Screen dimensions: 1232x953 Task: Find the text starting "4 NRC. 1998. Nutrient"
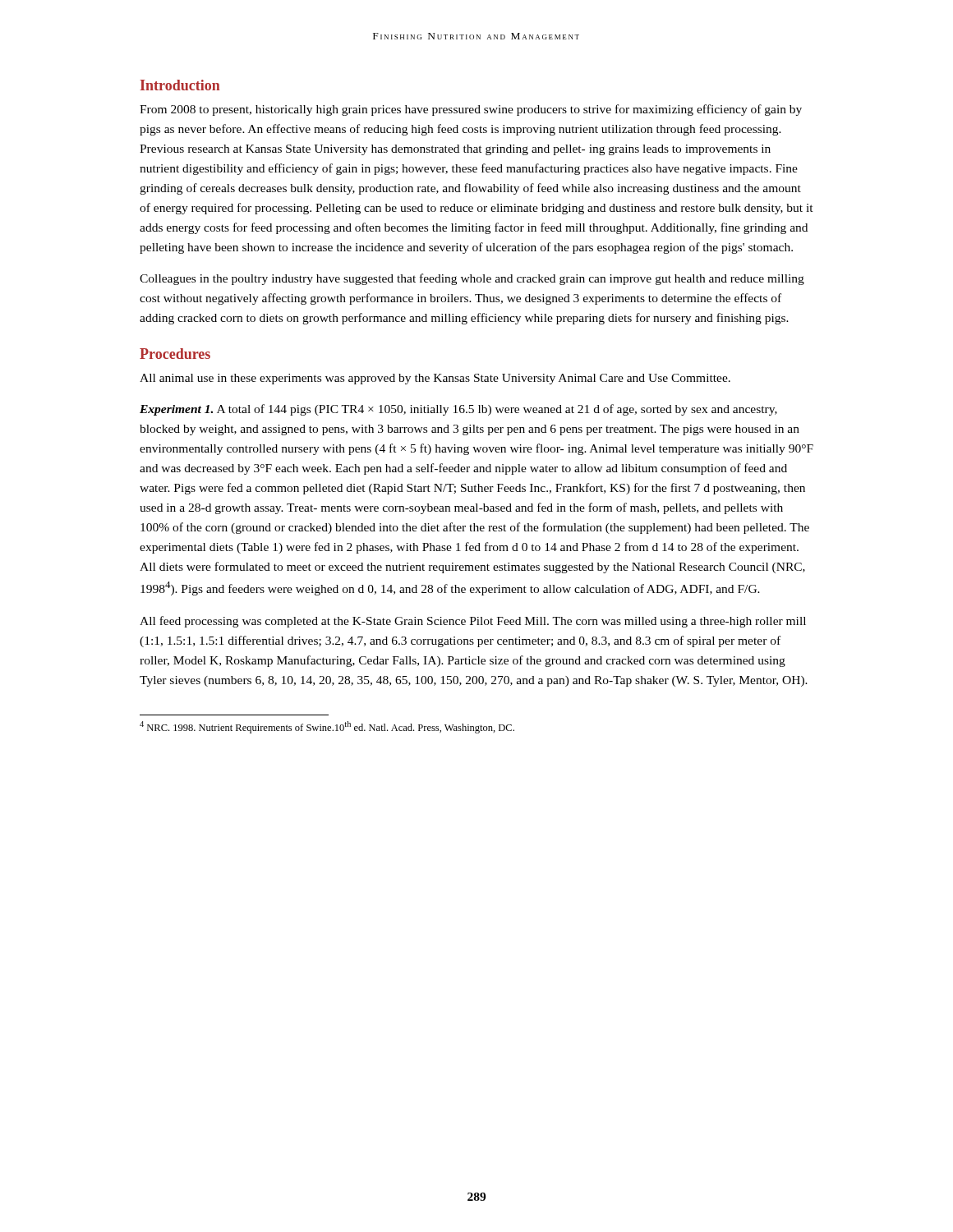tap(327, 726)
